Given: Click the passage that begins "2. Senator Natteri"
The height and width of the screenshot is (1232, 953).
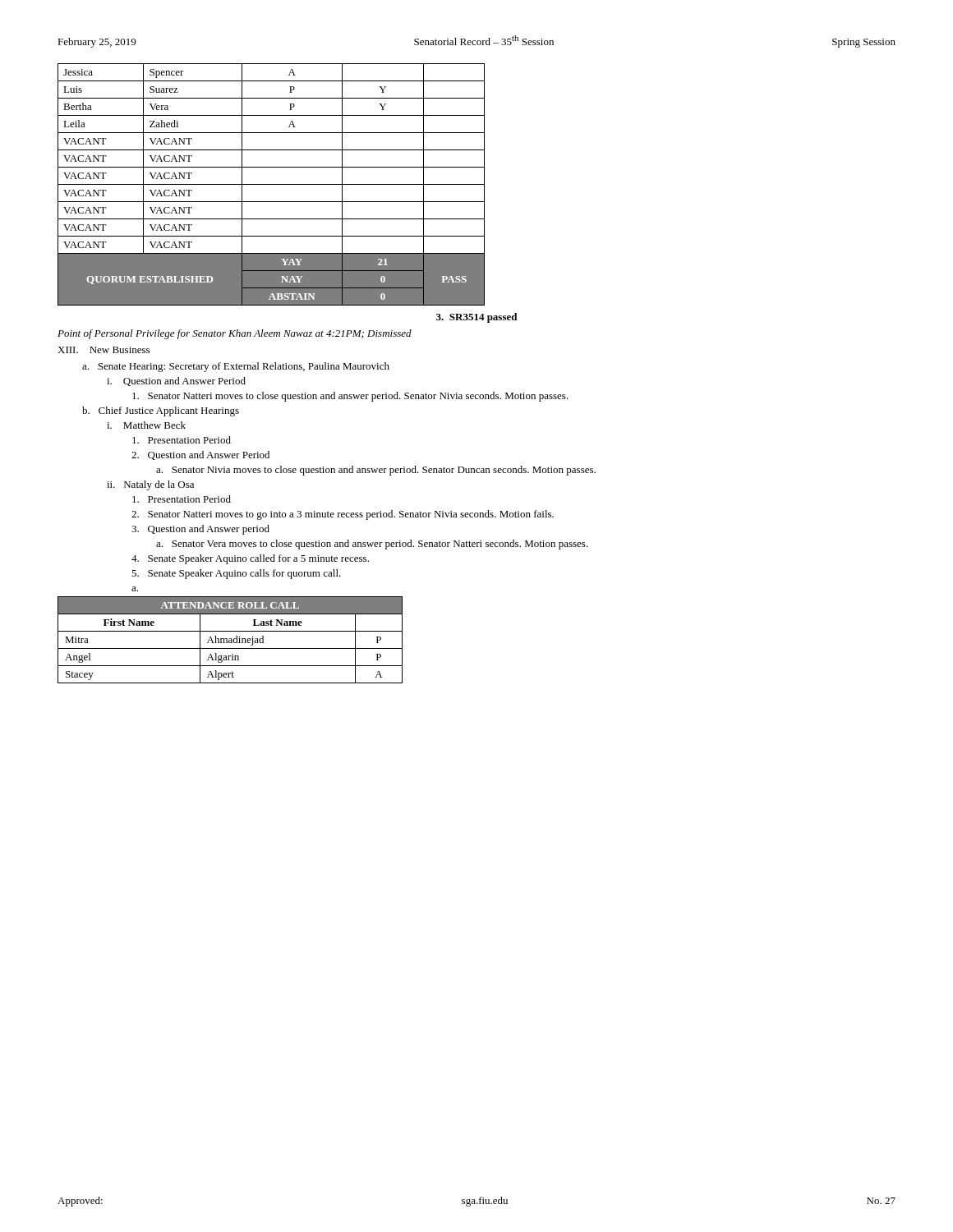Looking at the screenshot, I should click(x=343, y=514).
